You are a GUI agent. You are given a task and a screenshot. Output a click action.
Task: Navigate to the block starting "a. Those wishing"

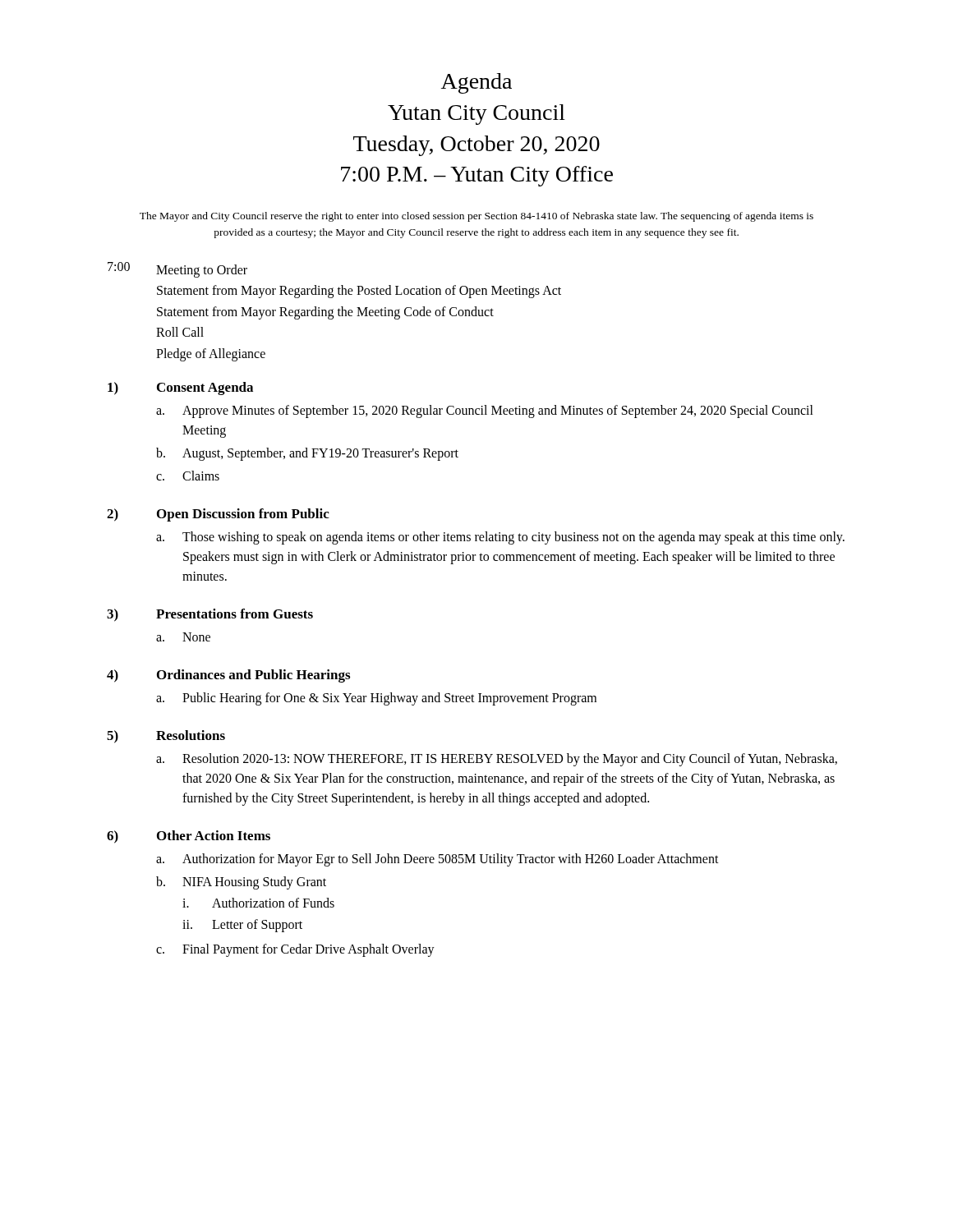(x=501, y=557)
